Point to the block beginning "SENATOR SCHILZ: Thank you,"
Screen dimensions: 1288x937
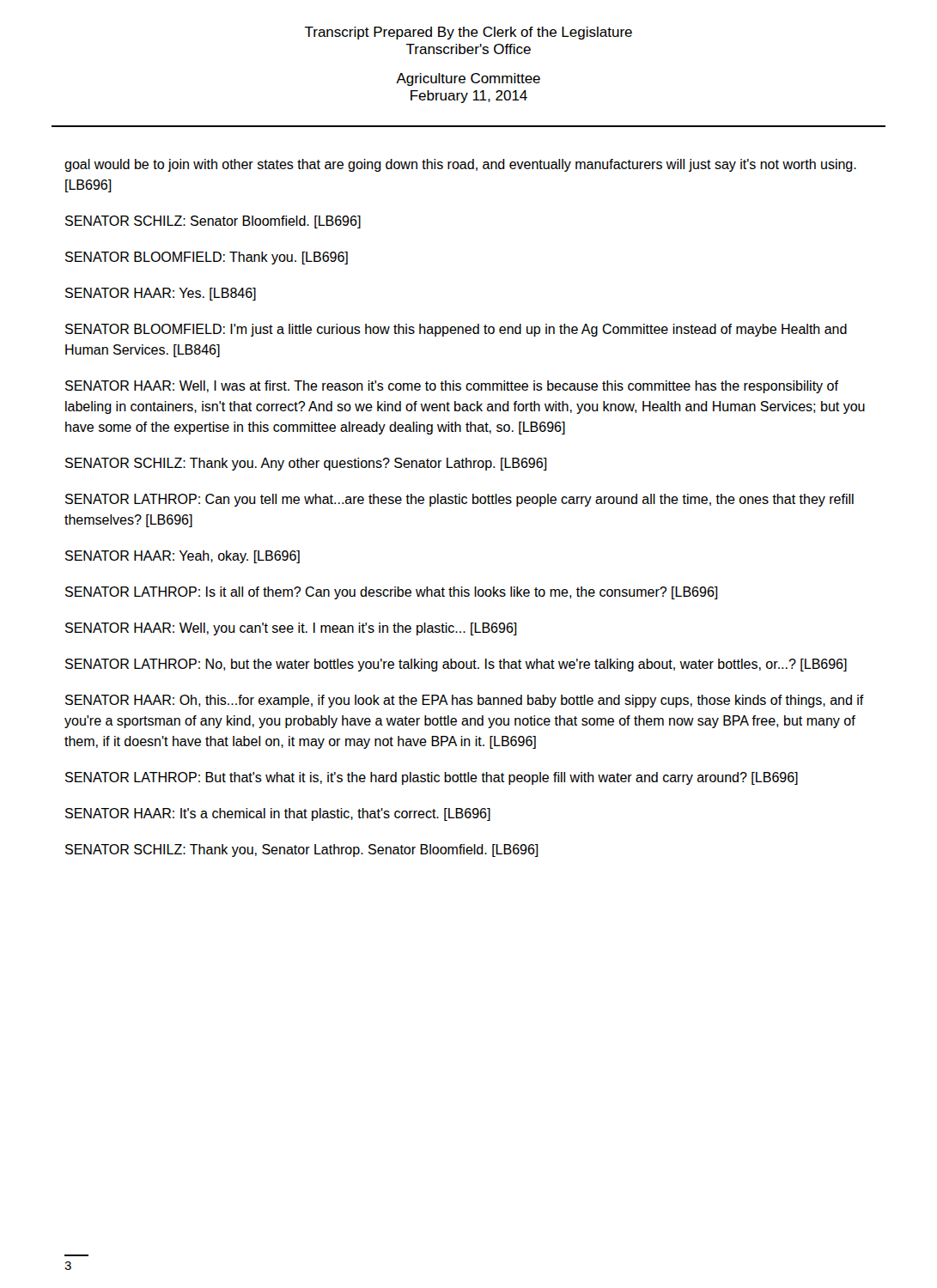[x=302, y=850]
